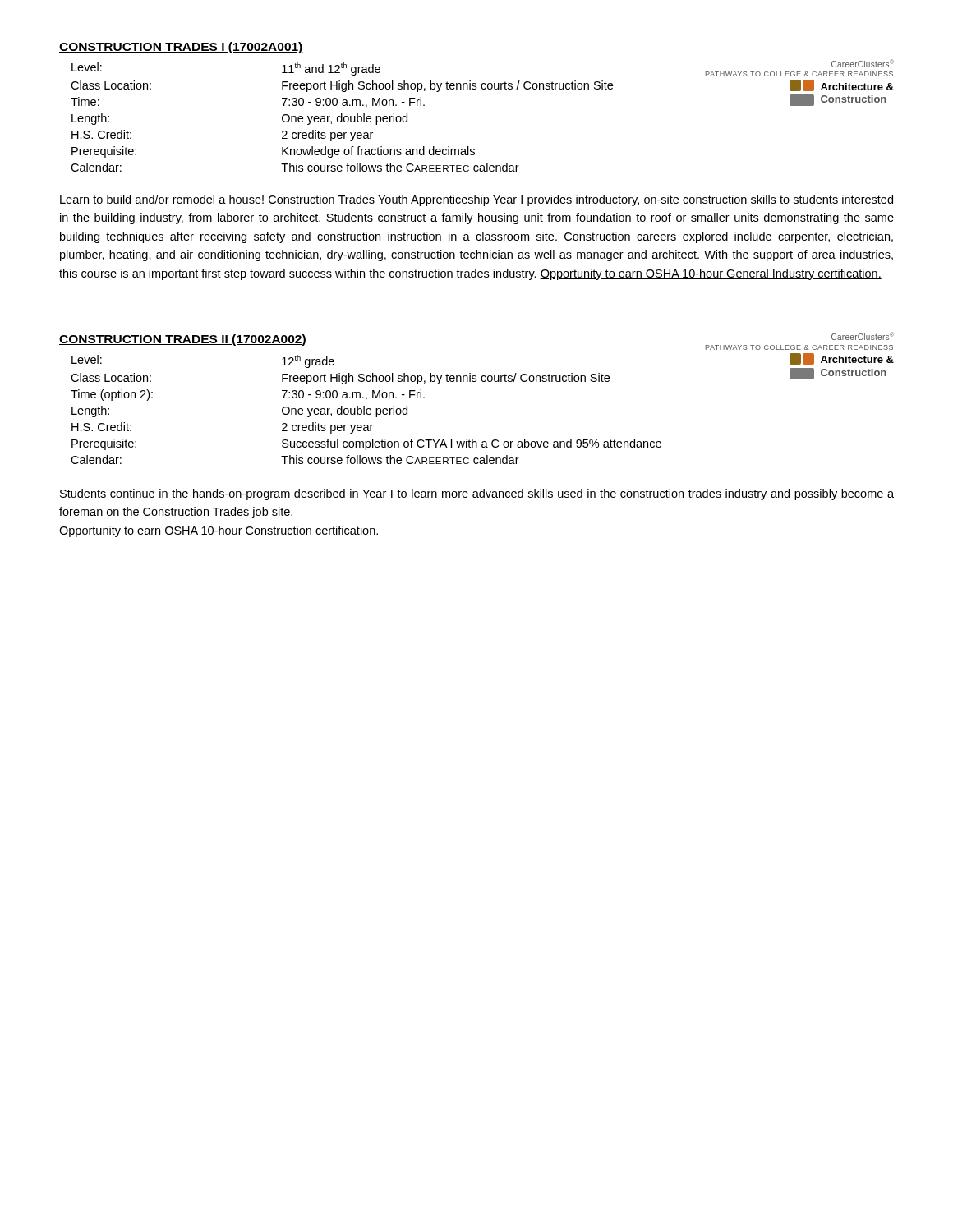Click on the section header containing "CONSTRUCTION TRADES I"
Screen dimensions: 1232x953
coord(181,46)
